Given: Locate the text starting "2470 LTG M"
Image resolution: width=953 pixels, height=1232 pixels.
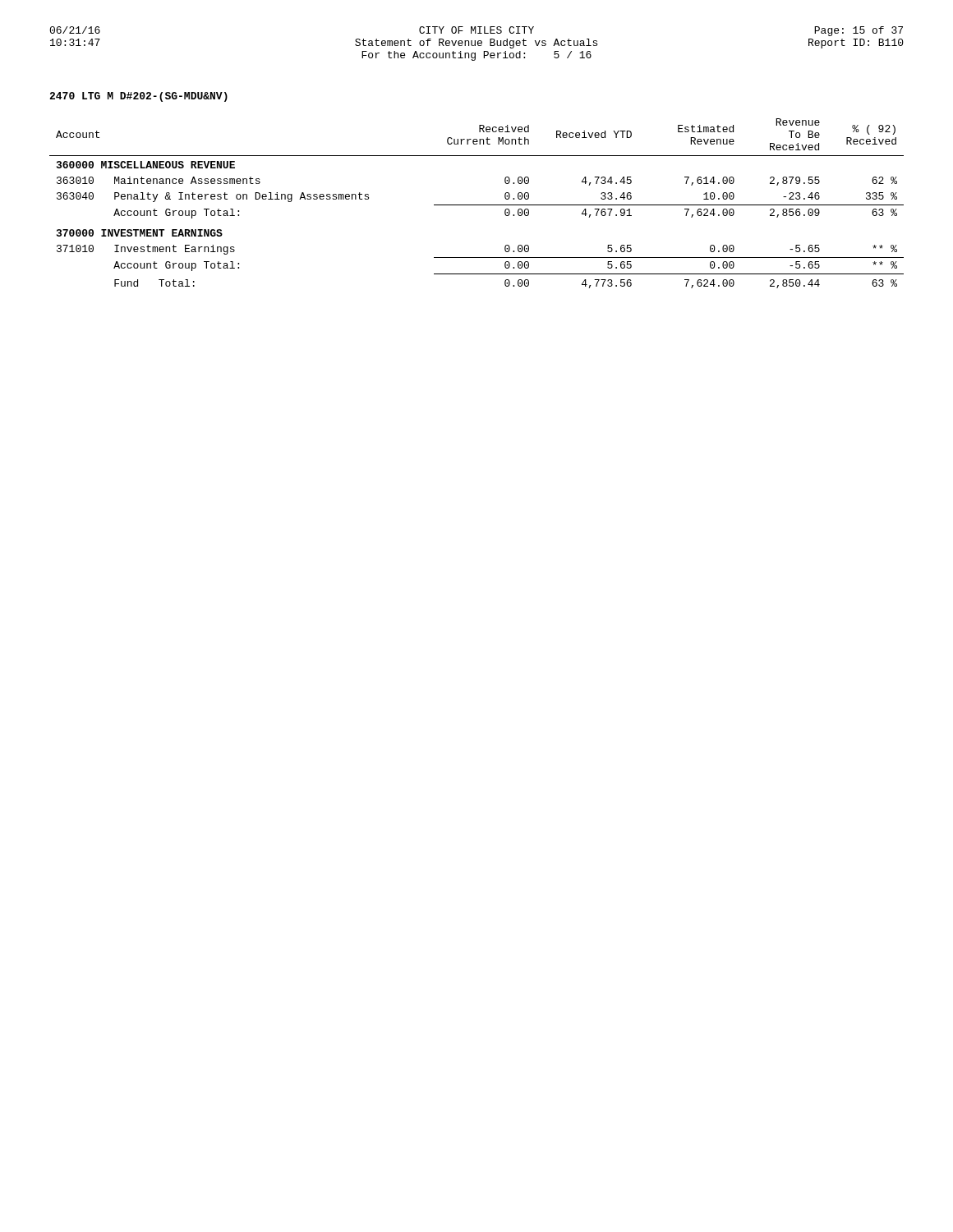Looking at the screenshot, I should tap(139, 96).
